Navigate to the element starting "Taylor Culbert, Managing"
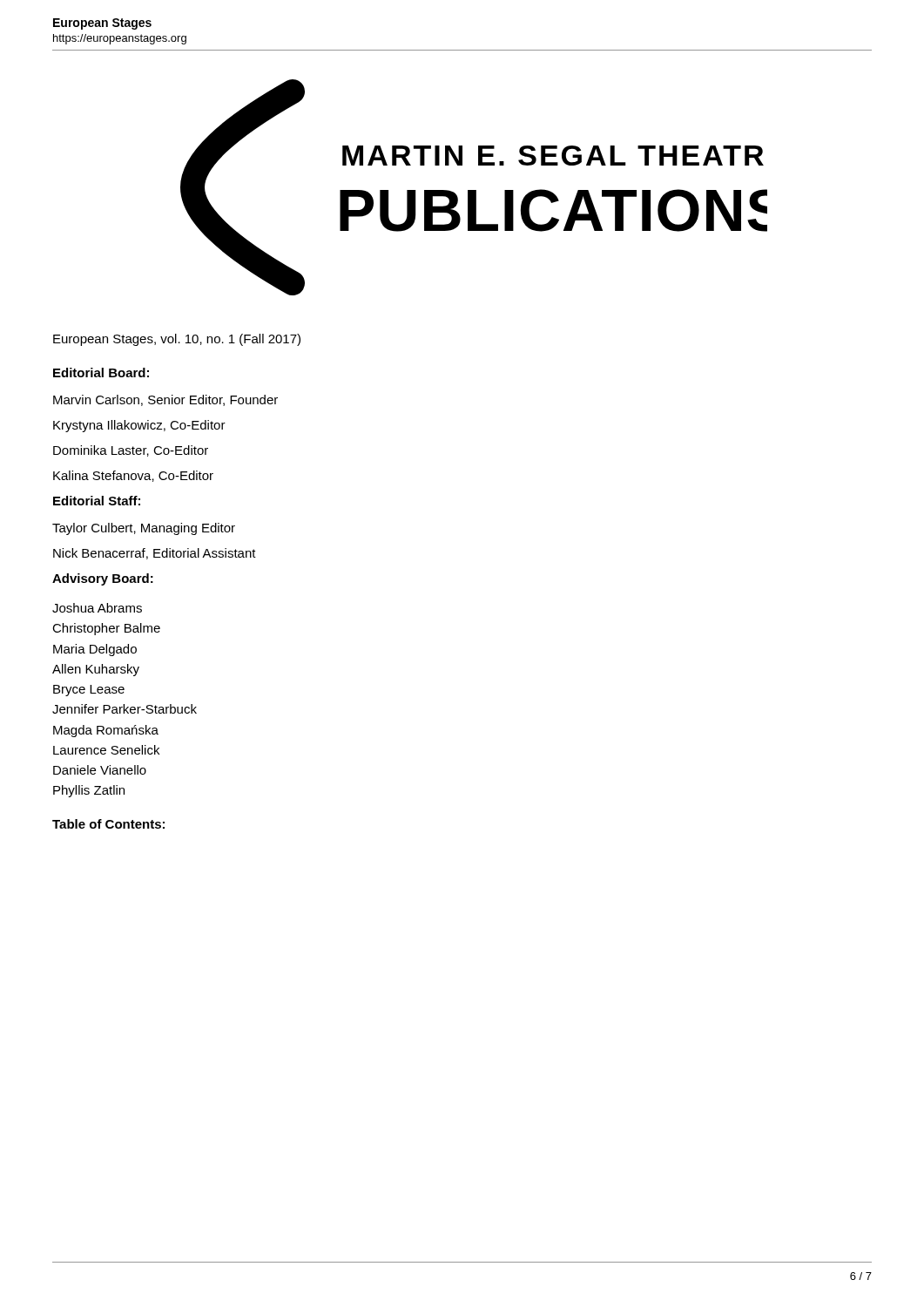Viewport: 924px width, 1307px height. pyautogui.click(x=144, y=528)
